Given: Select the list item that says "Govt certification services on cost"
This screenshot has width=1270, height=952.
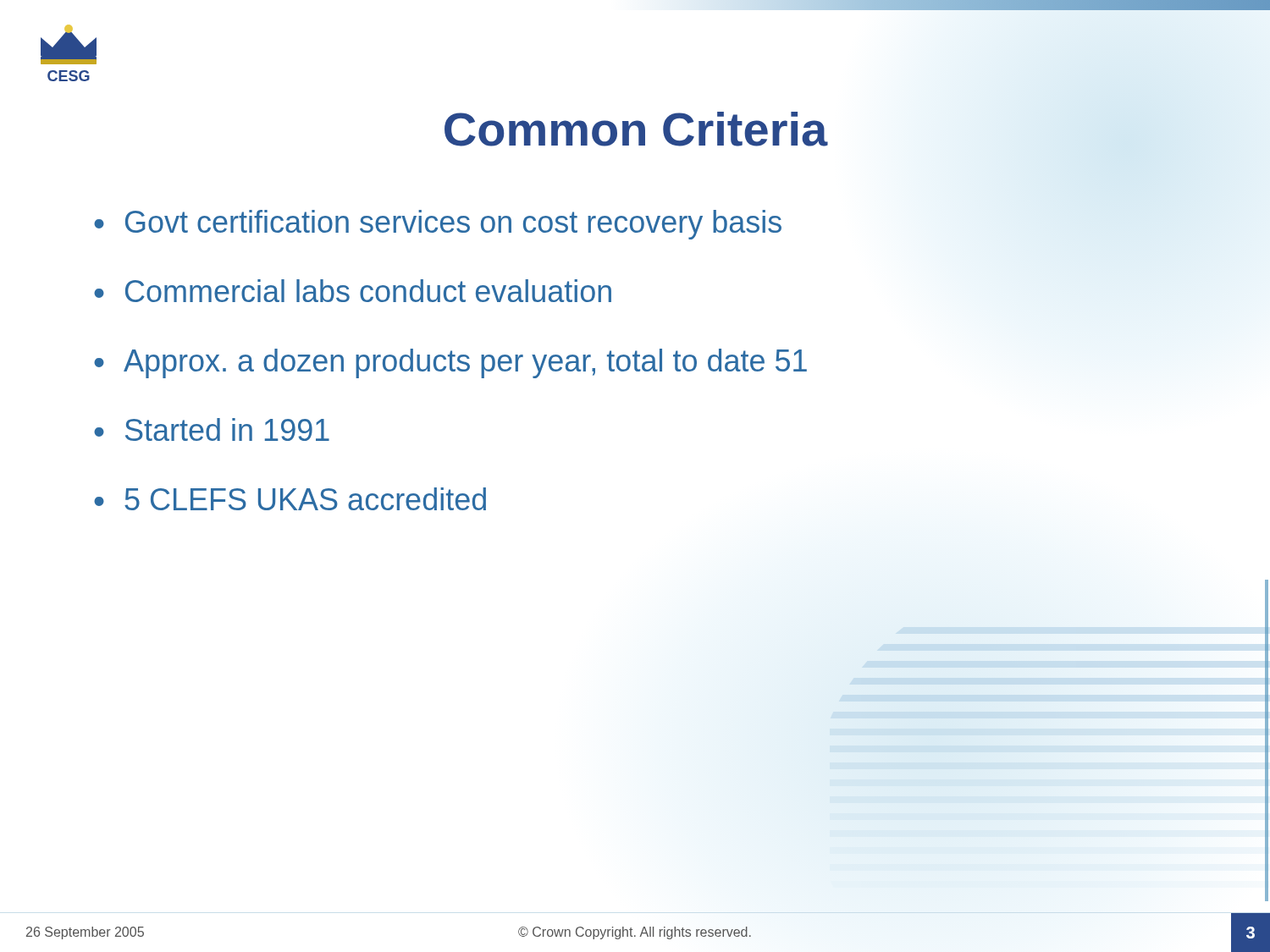Looking at the screenshot, I should click(453, 222).
